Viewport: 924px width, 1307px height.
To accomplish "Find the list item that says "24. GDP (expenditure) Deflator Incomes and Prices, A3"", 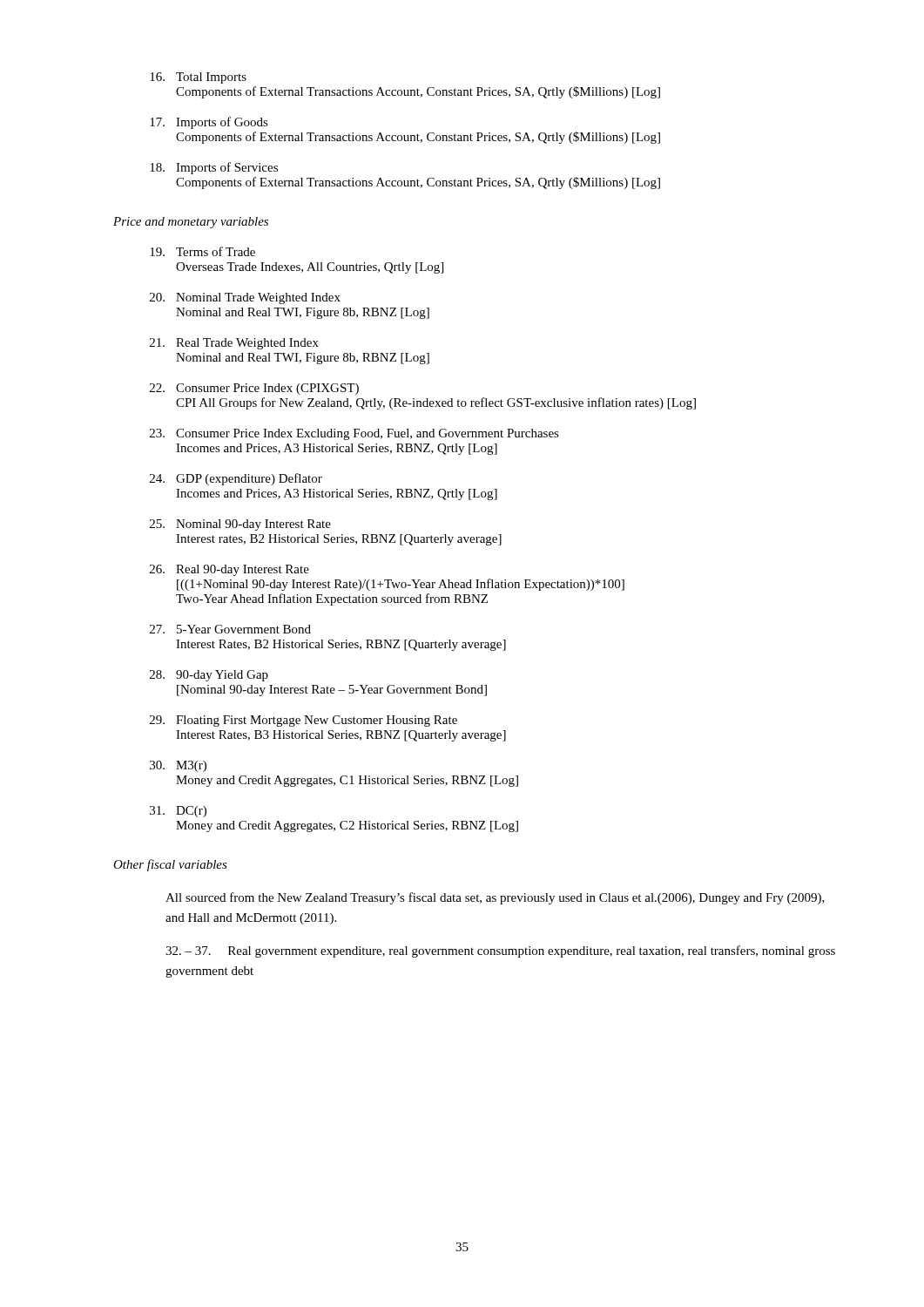I will tap(475, 486).
